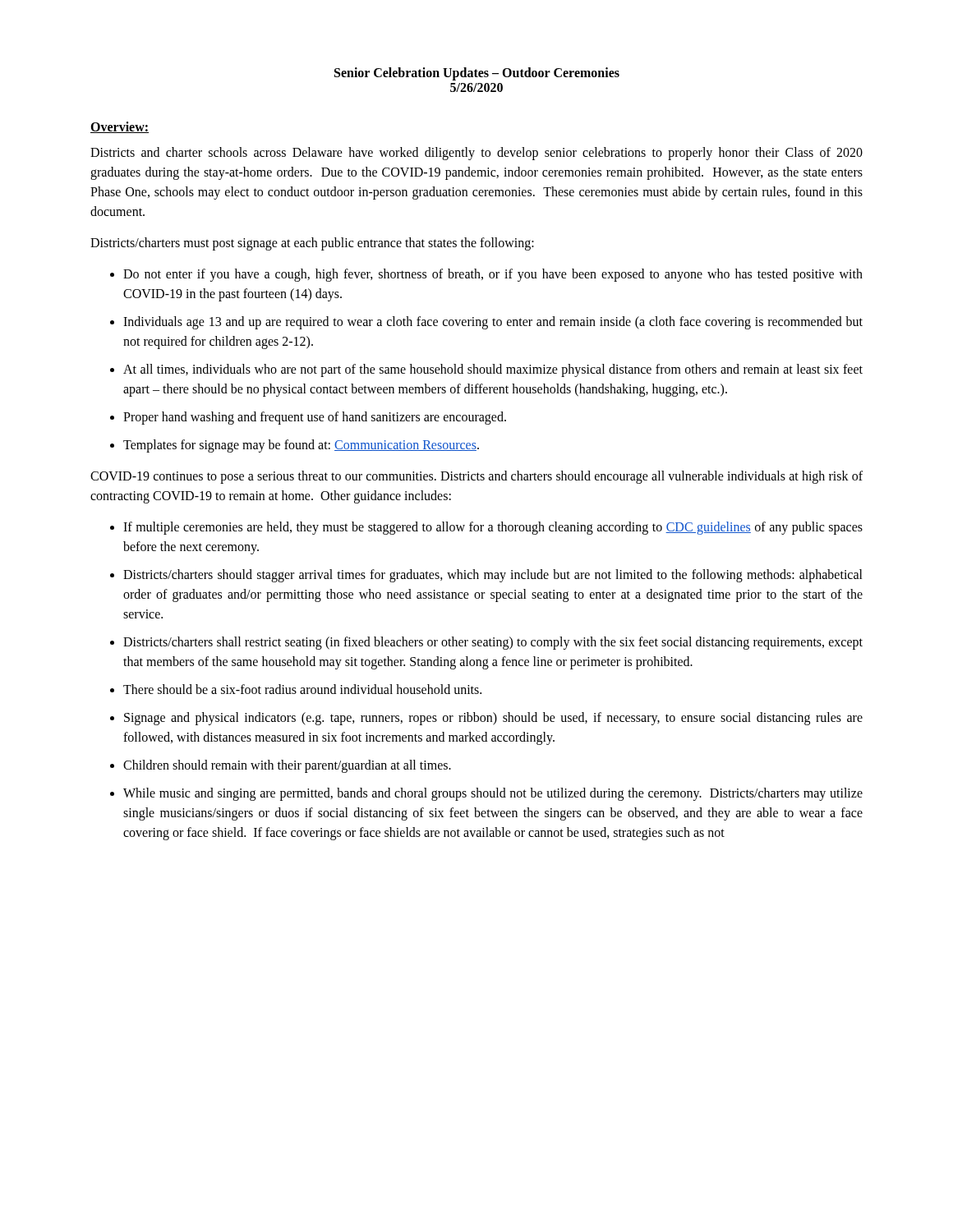The height and width of the screenshot is (1232, 953).
Task: Click on the text block starting "If multiple ceremonies are held, they must be"
Action: point(493,537)
